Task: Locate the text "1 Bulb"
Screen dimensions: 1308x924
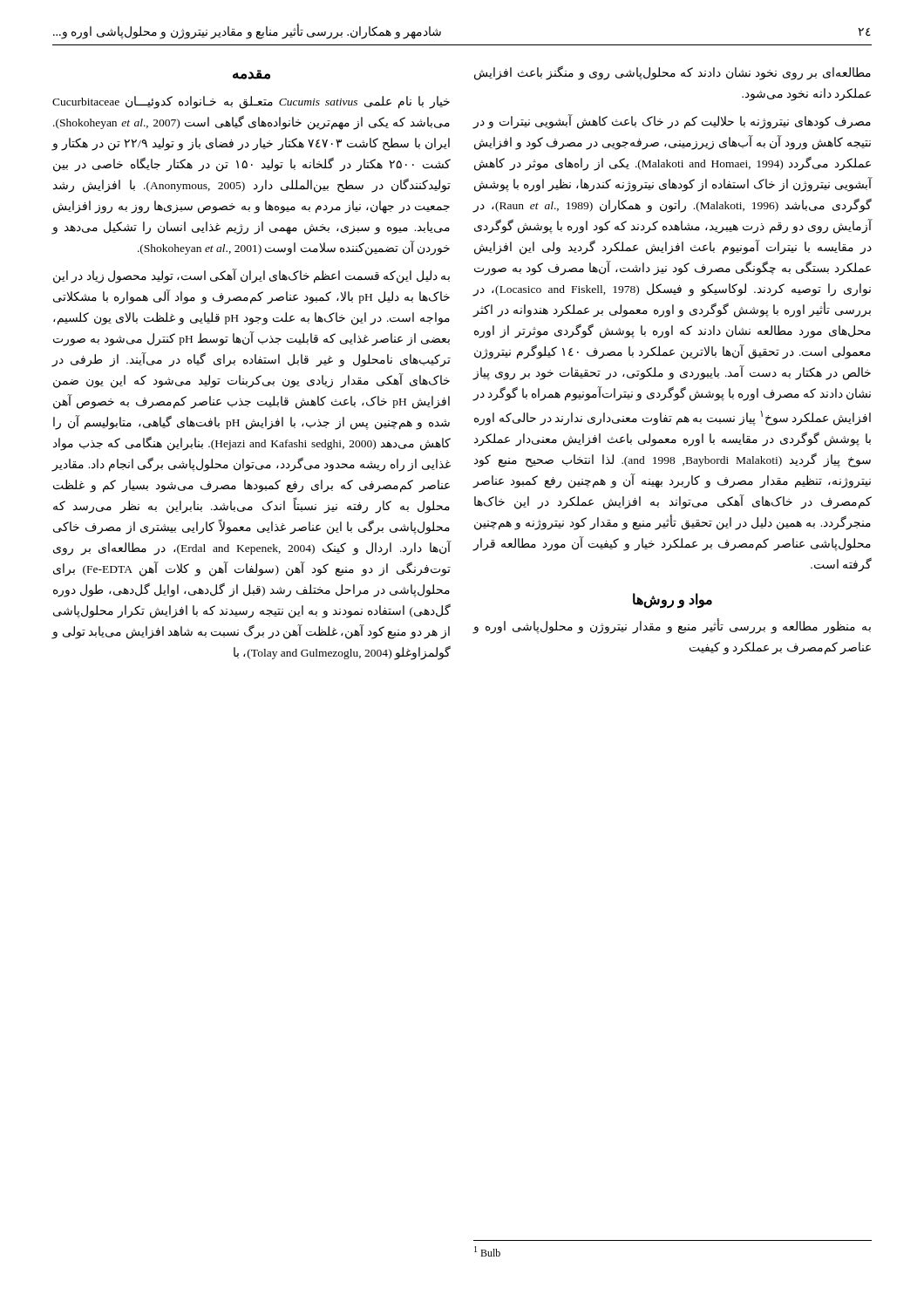Action: pyautogui.click(x=487, y=1252)
